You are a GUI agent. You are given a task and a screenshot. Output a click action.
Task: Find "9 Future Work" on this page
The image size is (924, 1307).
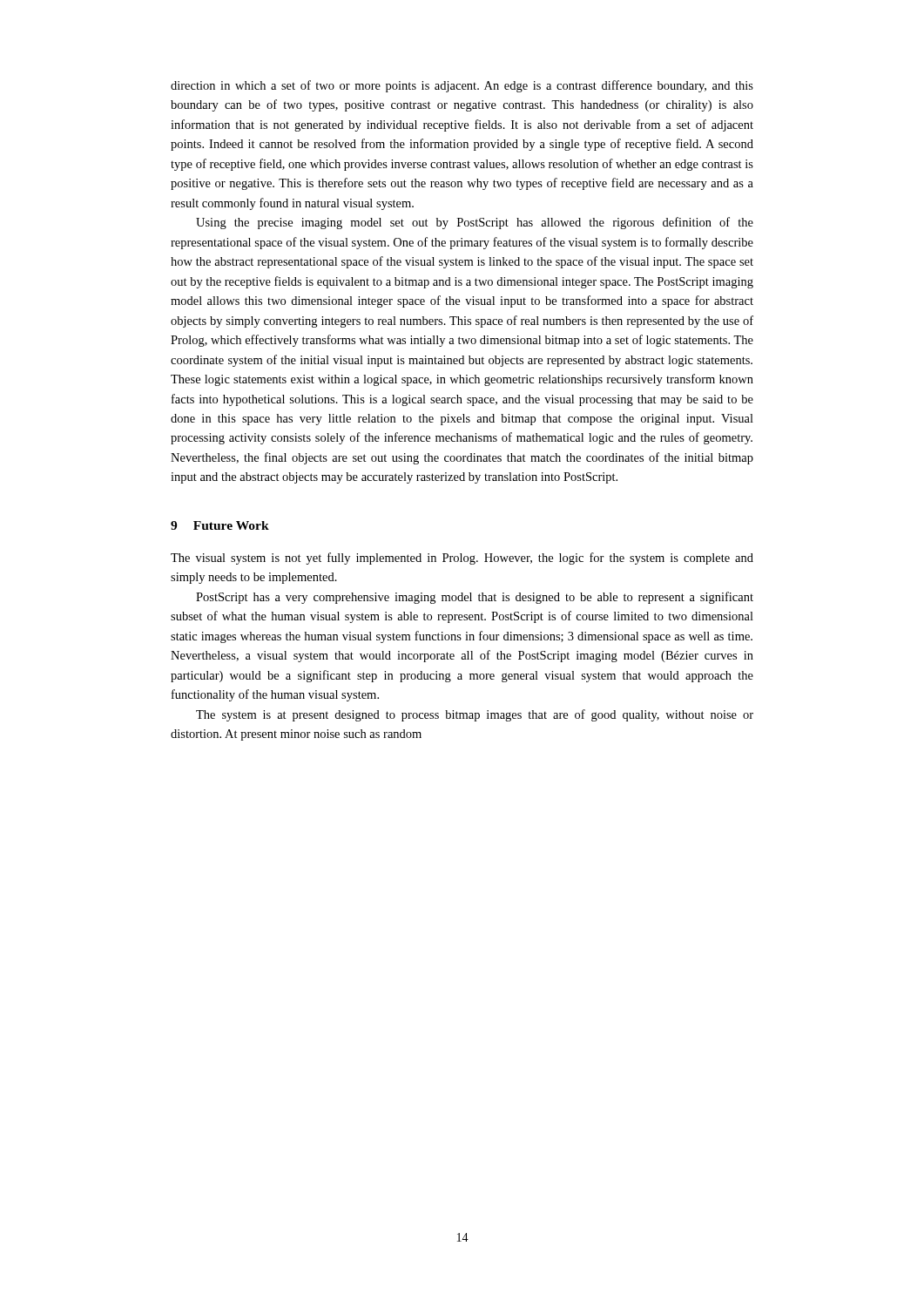tap(220, 525)
